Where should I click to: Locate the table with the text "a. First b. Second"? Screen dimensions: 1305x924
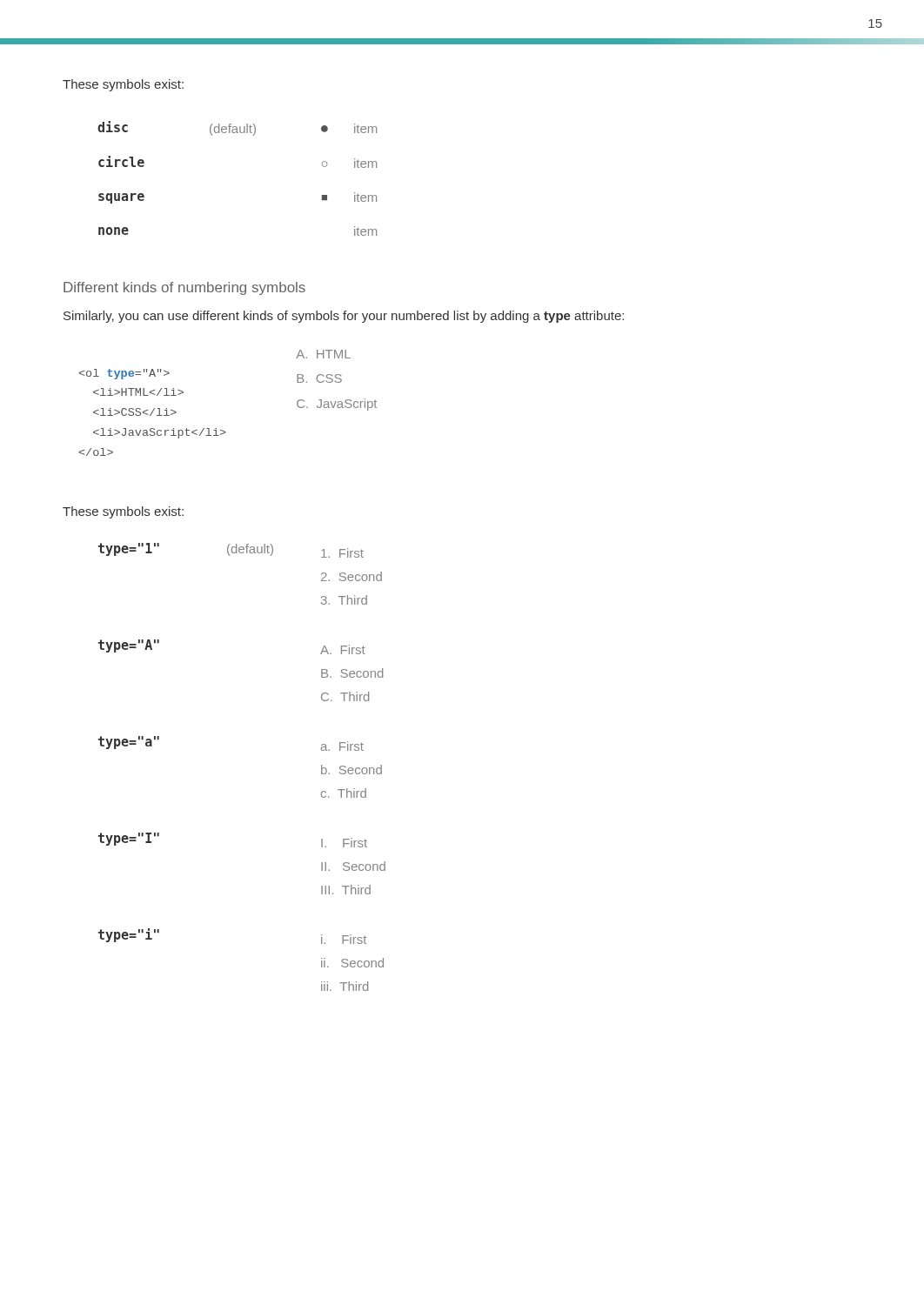click(454, 769)
